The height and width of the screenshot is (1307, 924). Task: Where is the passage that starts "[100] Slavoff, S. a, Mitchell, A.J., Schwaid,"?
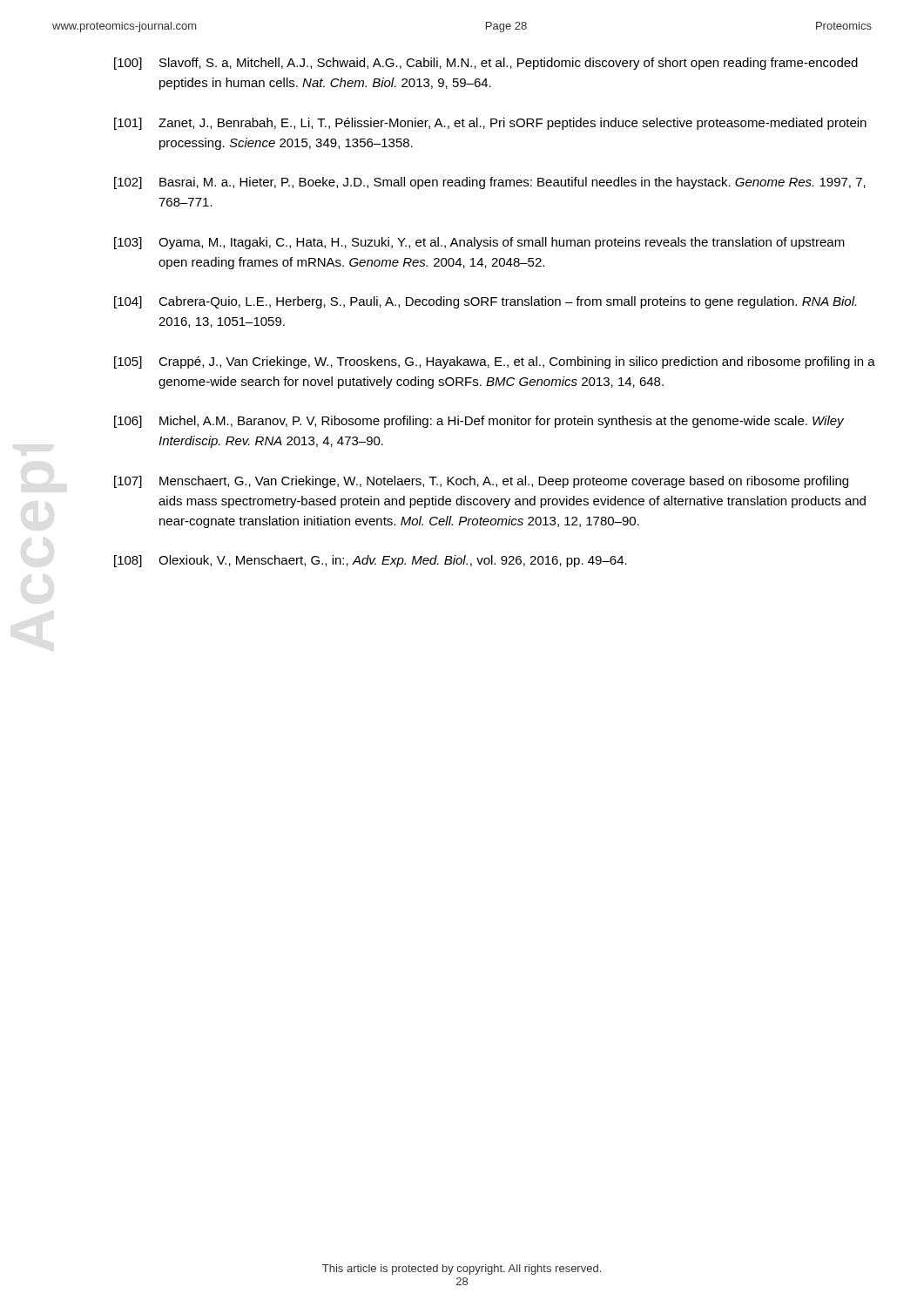495,73
